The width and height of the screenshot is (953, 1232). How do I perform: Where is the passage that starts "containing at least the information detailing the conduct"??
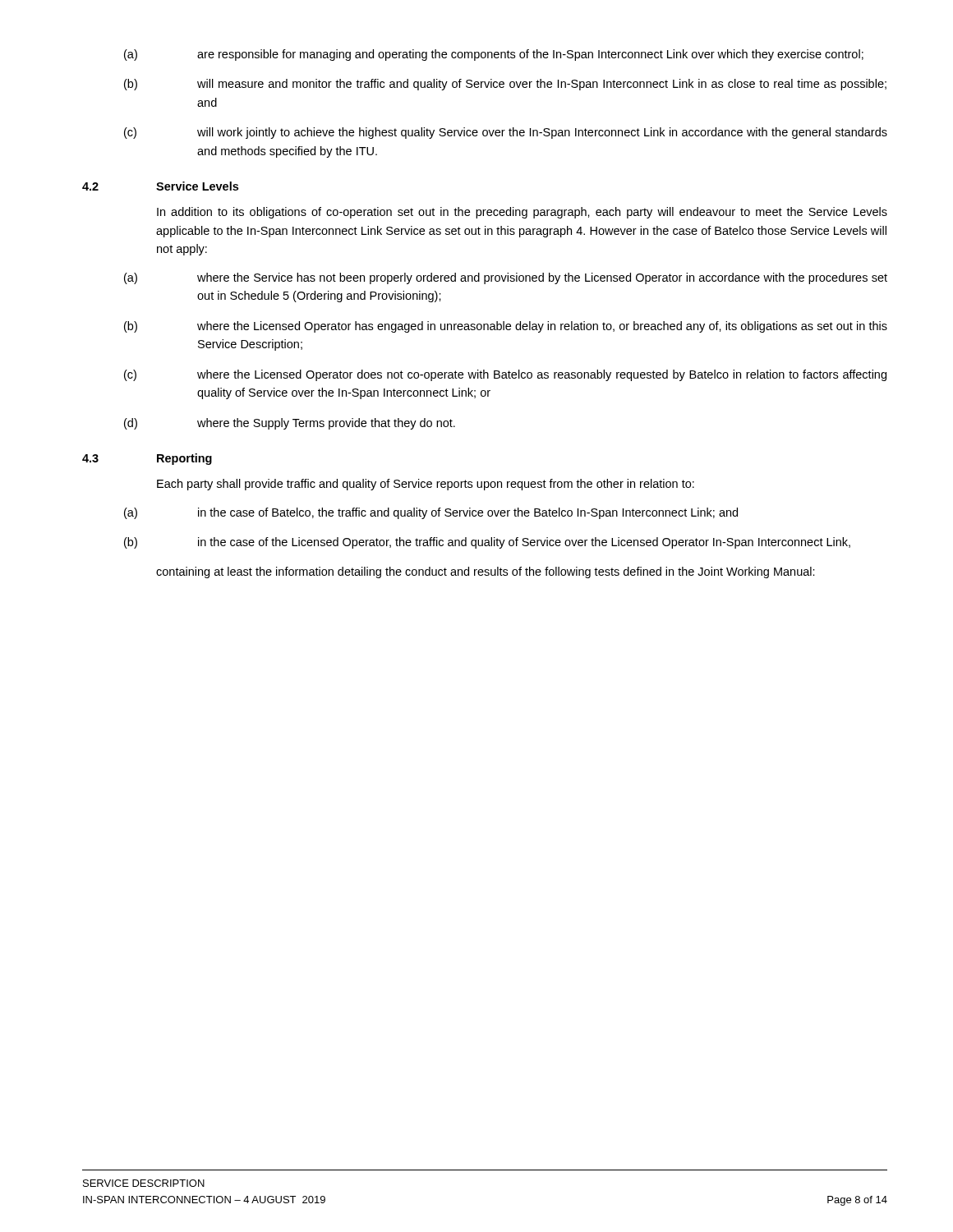[486, 572]
